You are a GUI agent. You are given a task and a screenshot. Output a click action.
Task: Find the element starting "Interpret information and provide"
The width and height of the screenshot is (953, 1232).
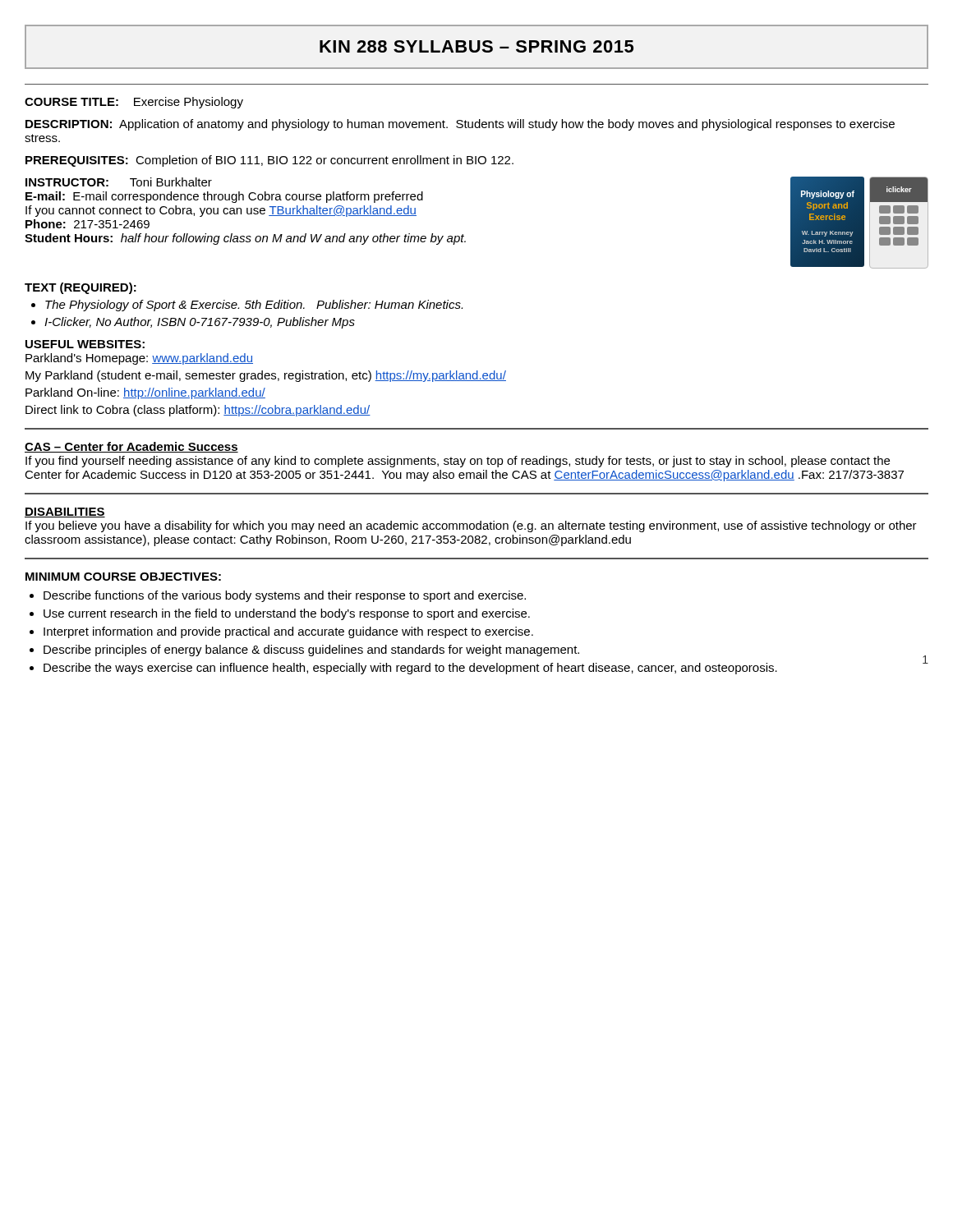[288, 631]
